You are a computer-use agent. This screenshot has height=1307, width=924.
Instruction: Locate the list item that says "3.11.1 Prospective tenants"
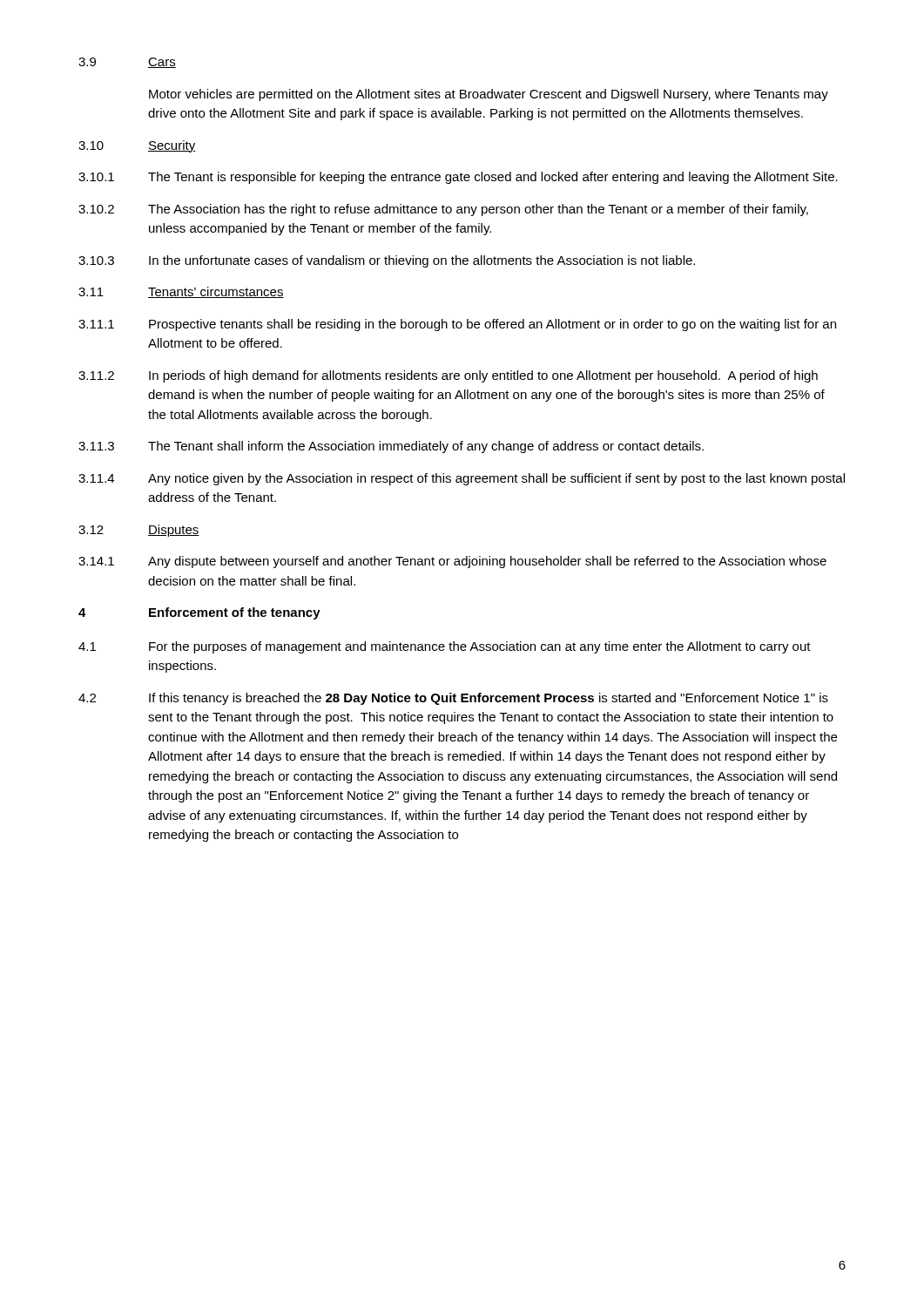(x=462, y=334)
